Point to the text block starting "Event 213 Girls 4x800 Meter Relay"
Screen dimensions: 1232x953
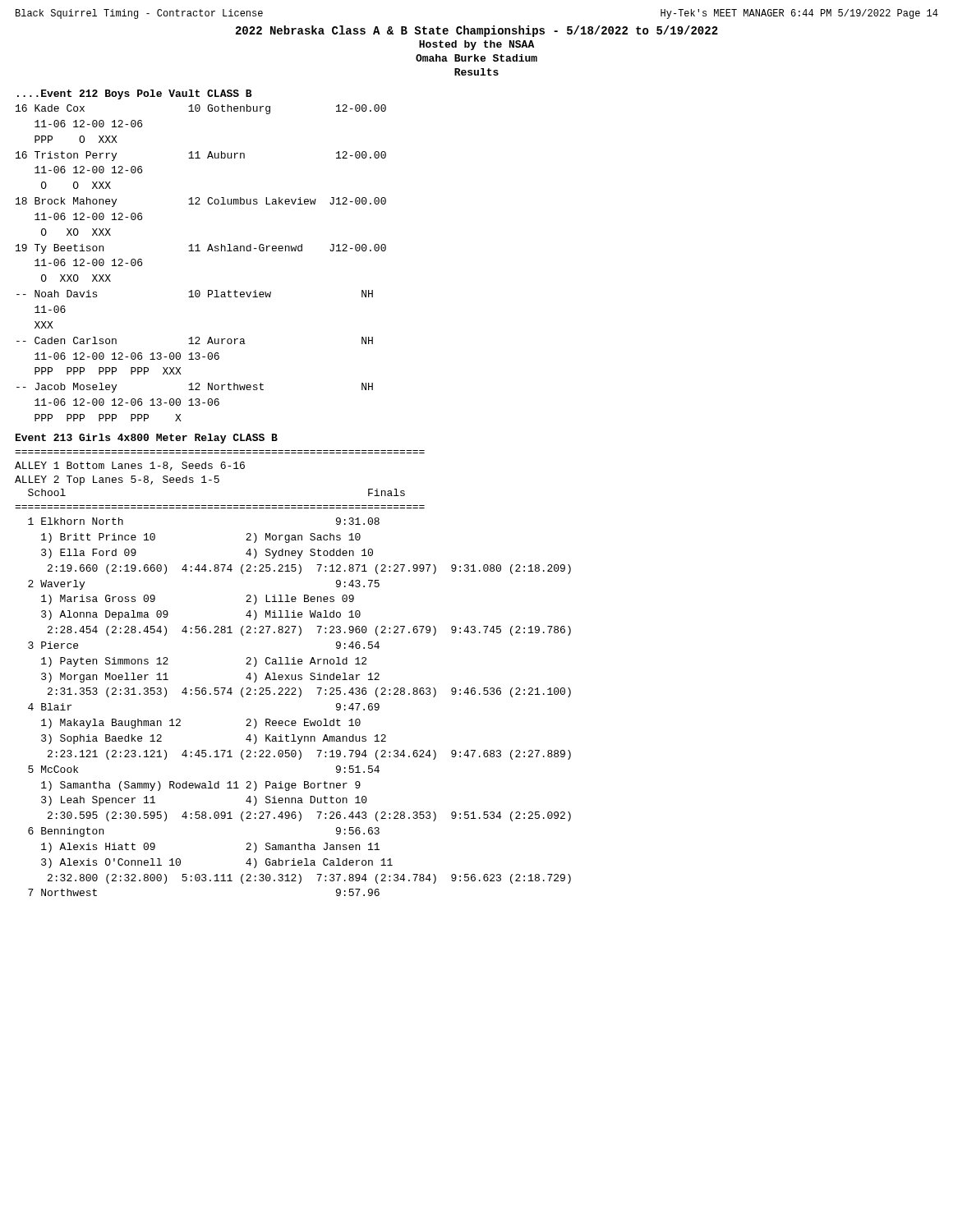[146, 438]
